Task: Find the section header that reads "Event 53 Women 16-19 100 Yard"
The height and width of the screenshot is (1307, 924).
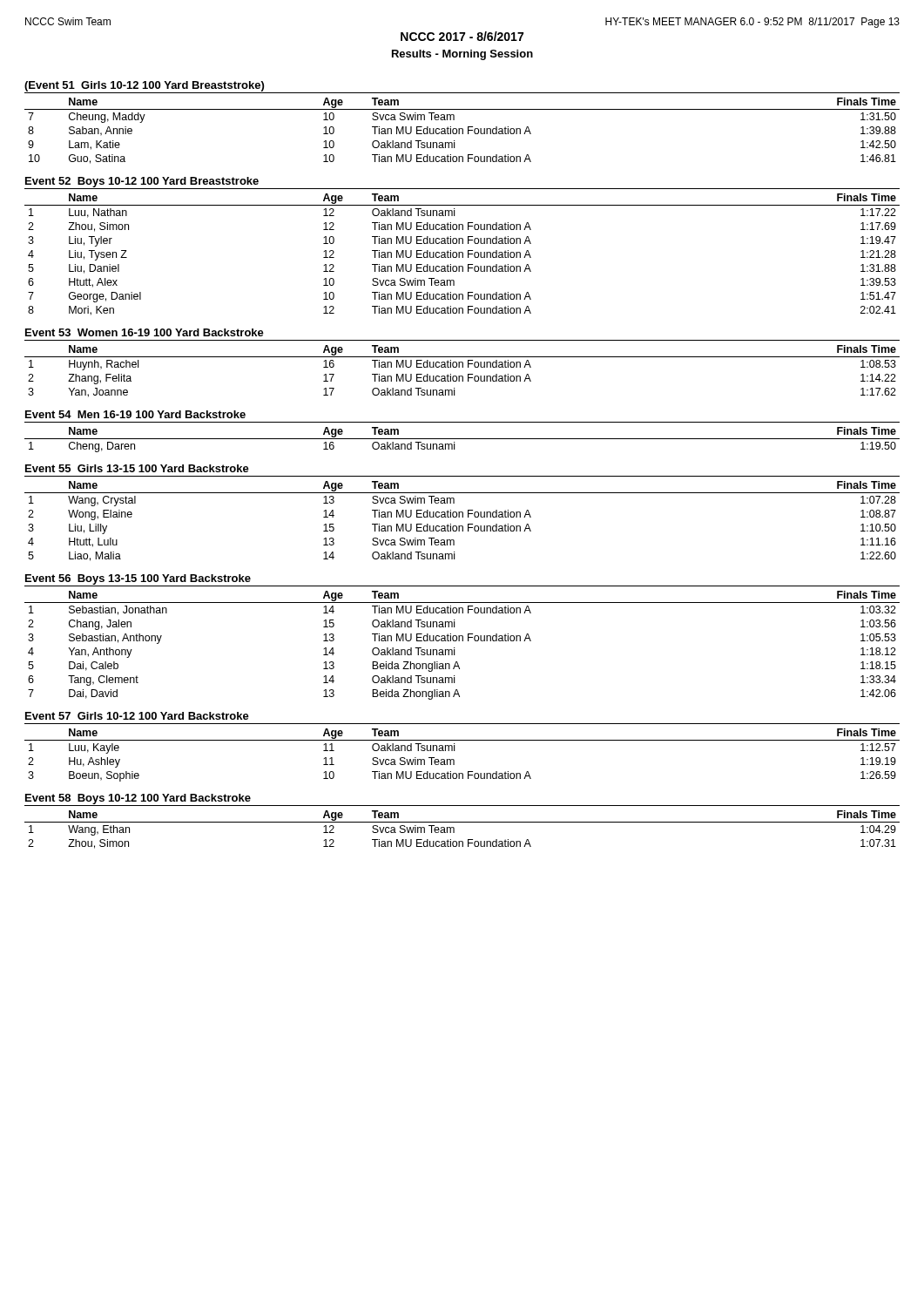Action: [144, 332]
